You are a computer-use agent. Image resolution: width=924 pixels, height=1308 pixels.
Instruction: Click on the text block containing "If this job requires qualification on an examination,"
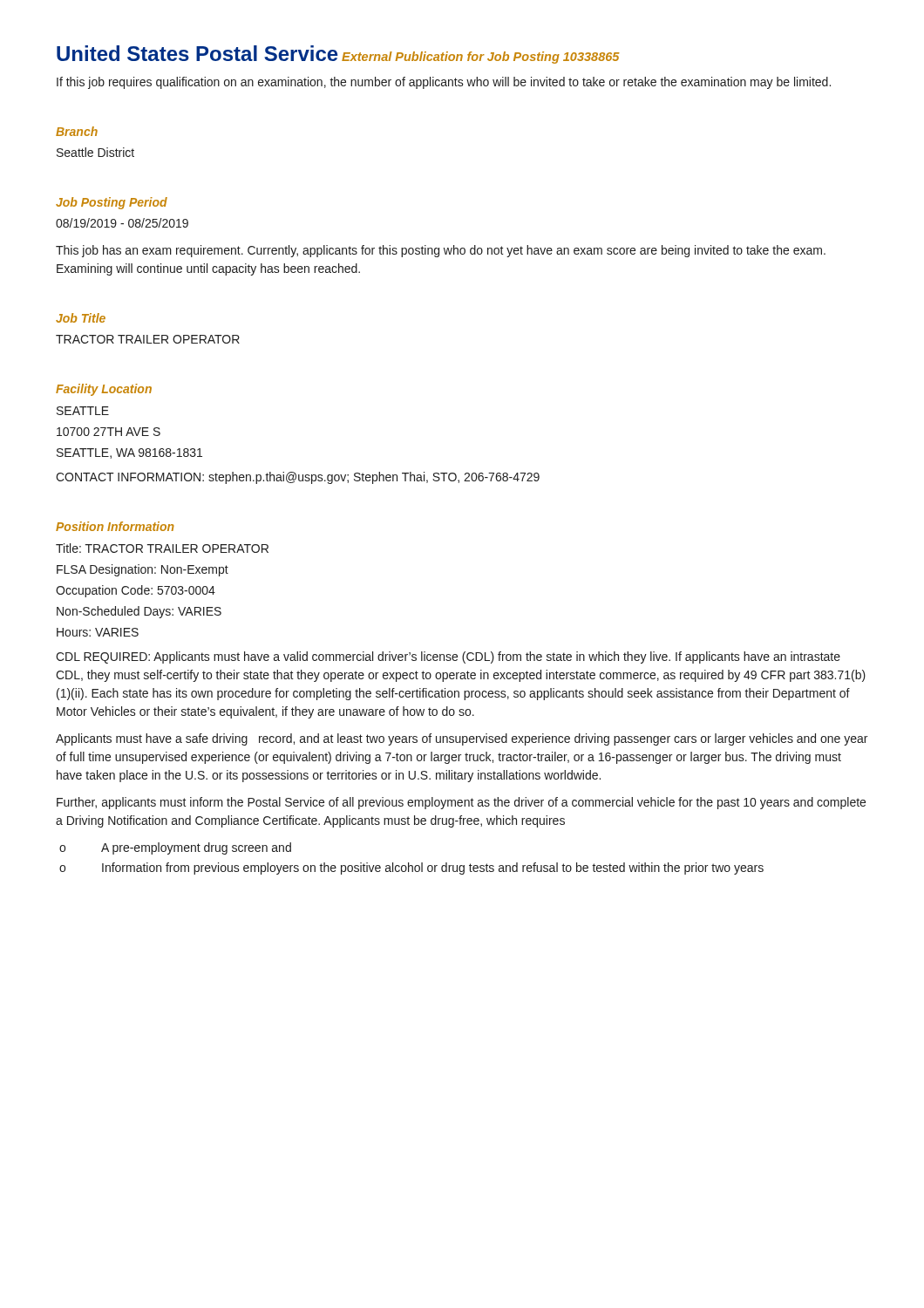[x=462, y=82]
